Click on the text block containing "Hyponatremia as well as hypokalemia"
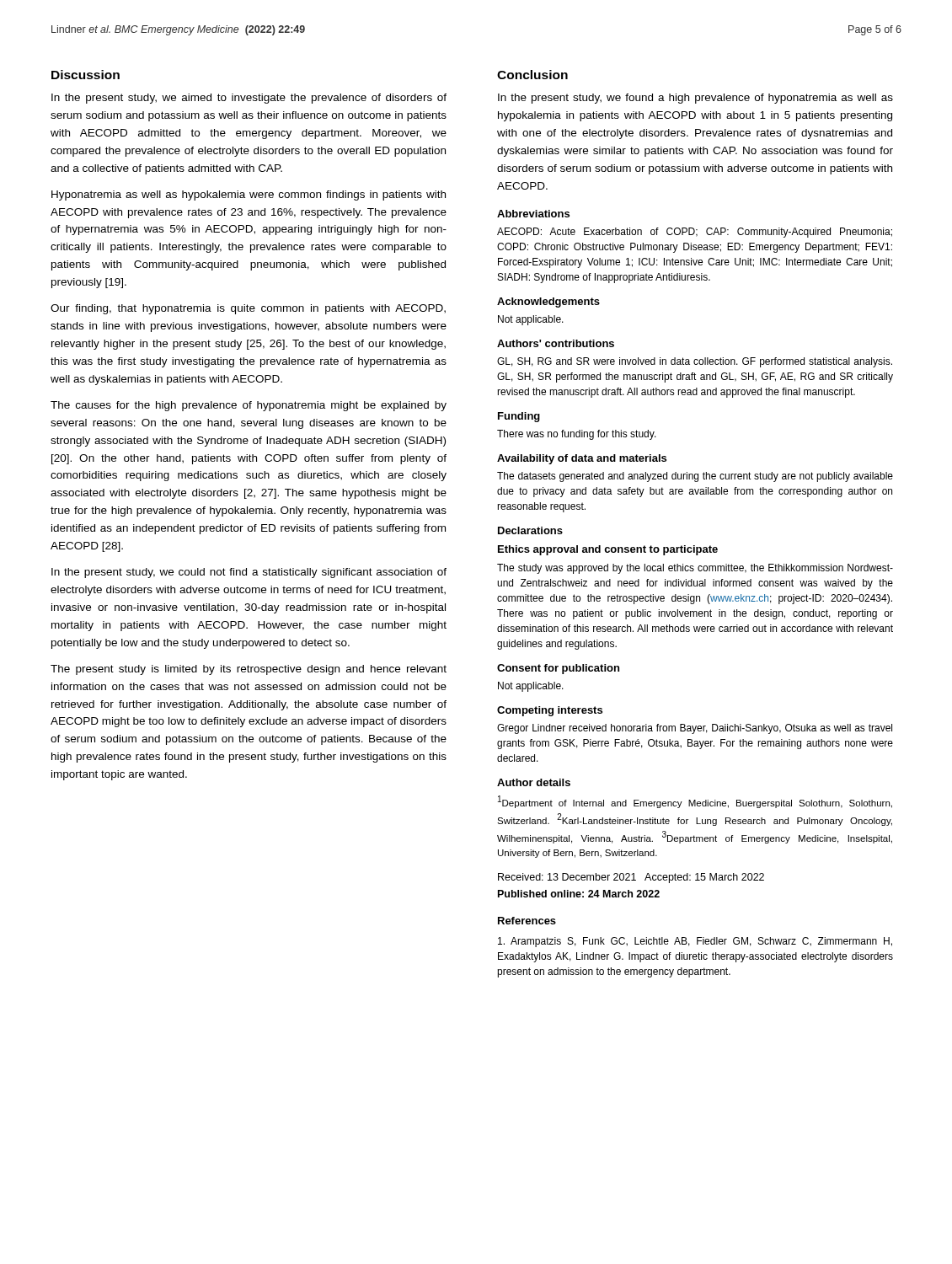Screen dimensions: 1264x952 pos(249,239)
